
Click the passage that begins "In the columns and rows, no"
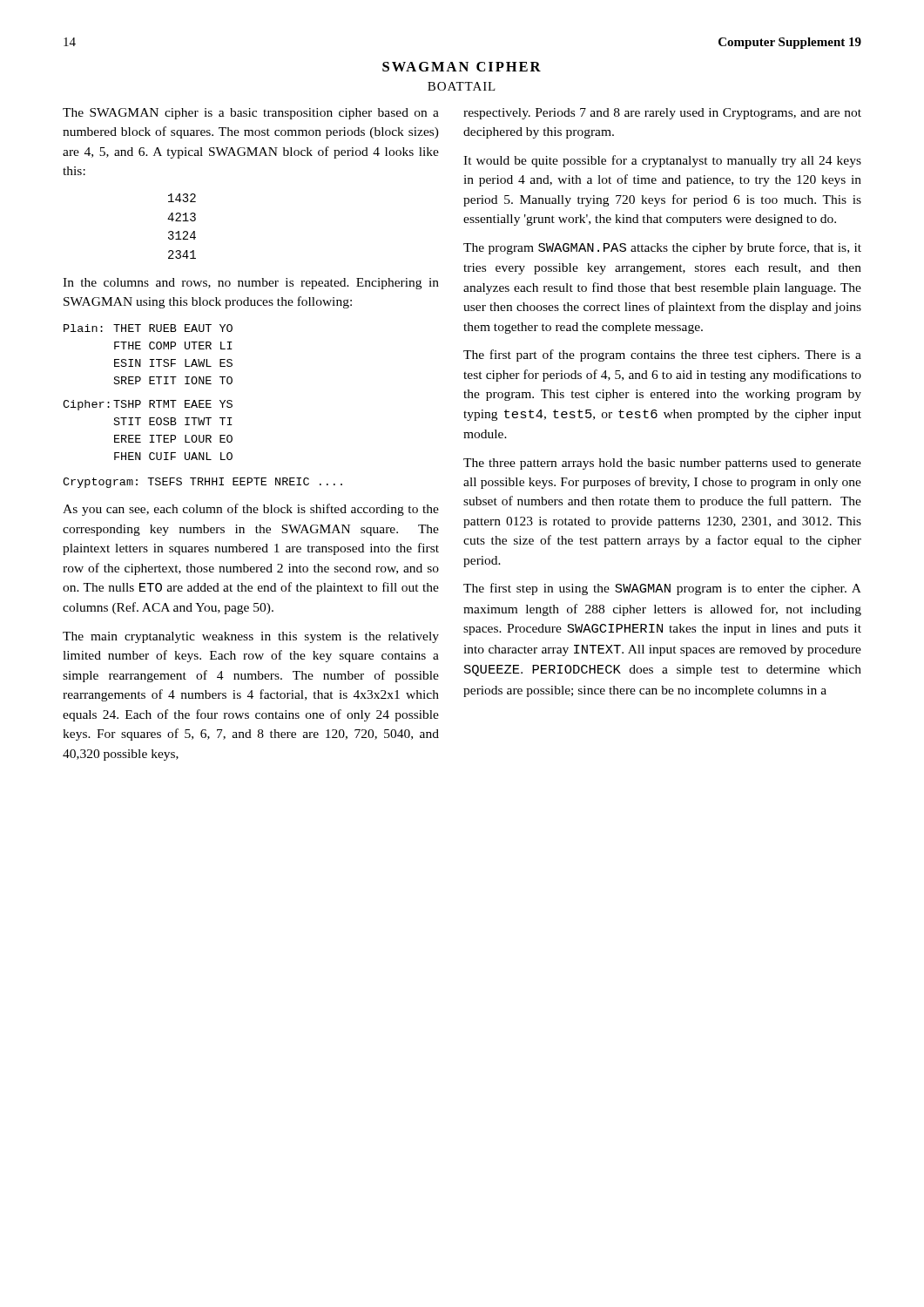click(x=251, y=292)
